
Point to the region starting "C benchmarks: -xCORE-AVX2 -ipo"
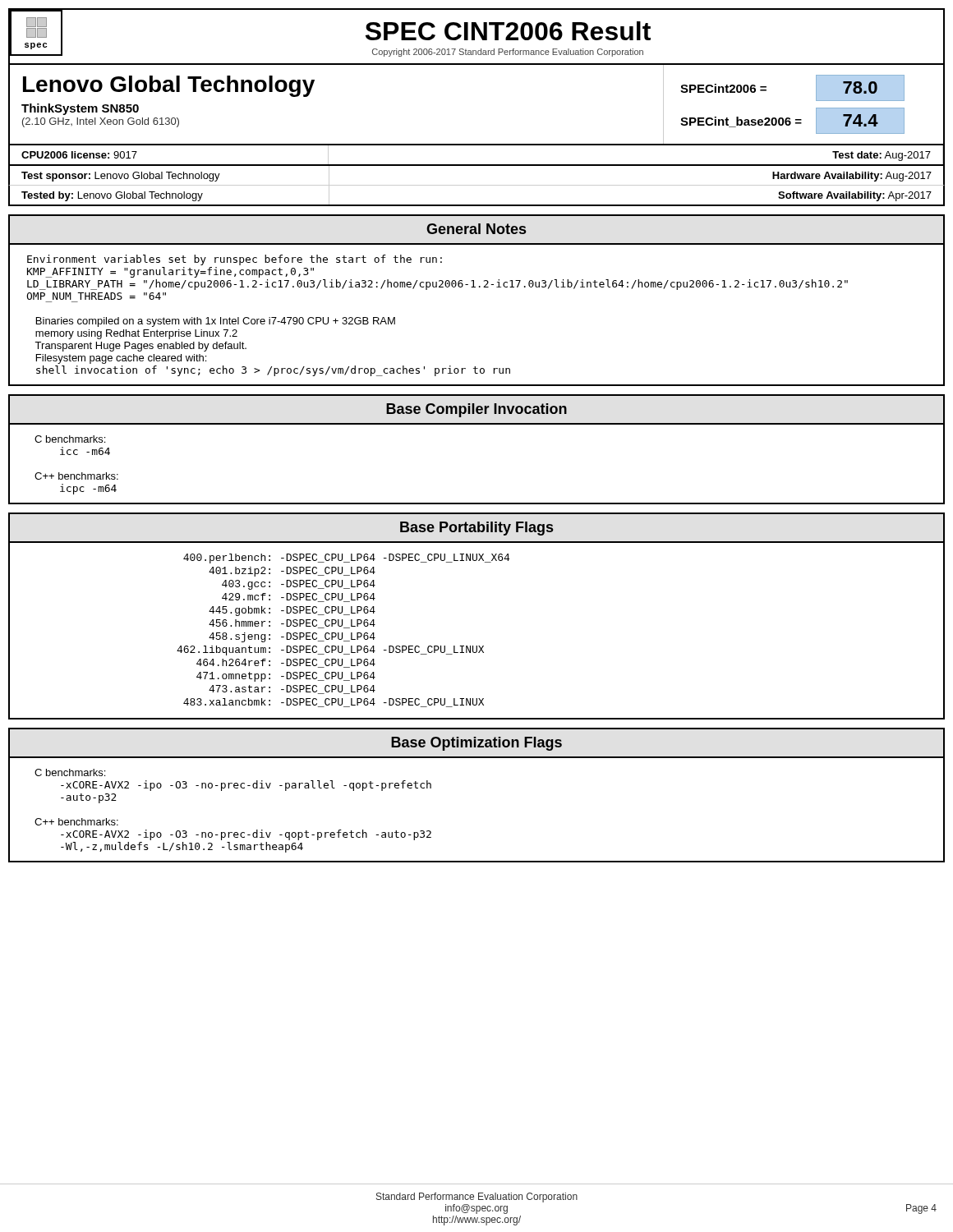point(233,785)
